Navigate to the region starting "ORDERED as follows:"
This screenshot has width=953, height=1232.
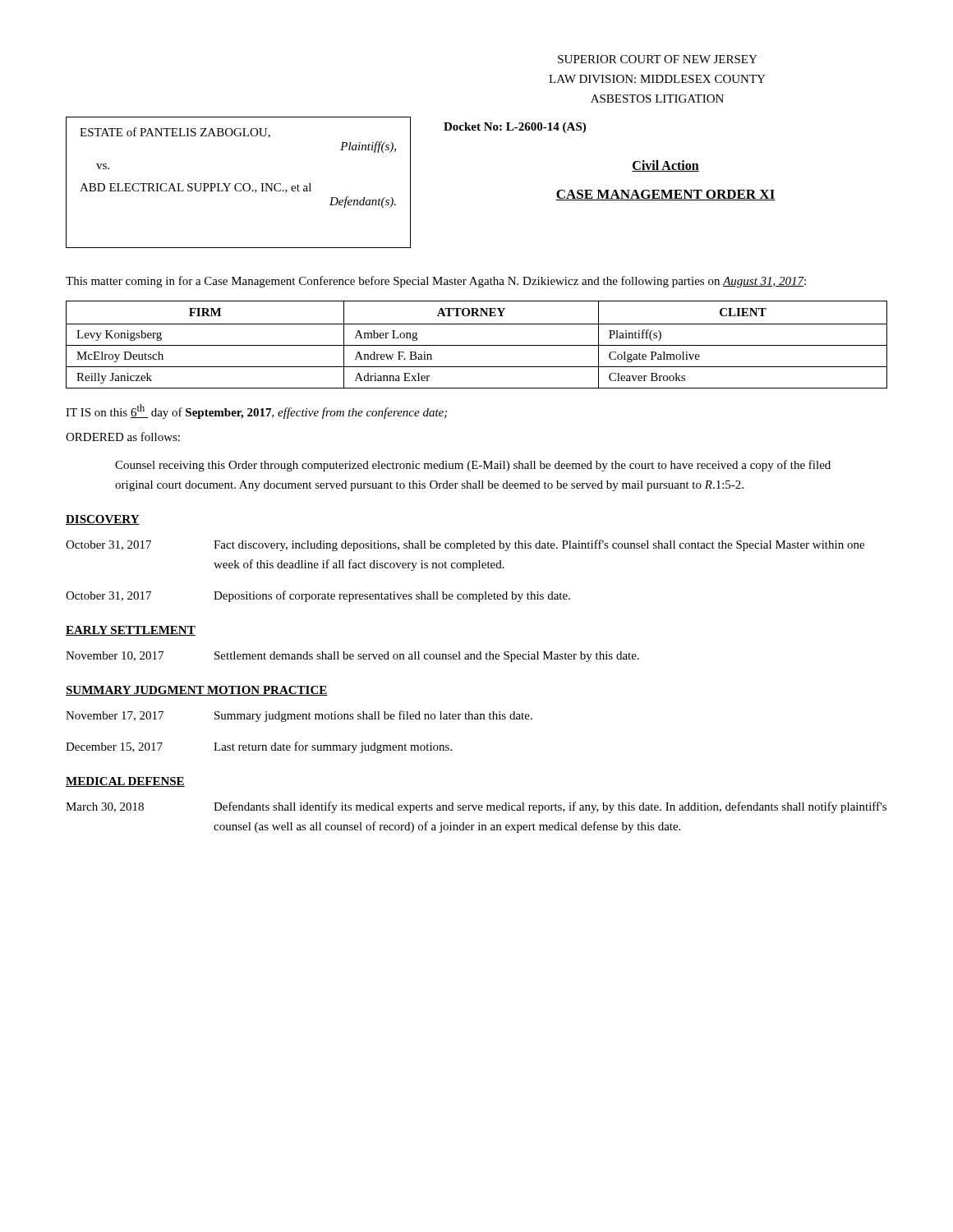[x=123, y=437]
